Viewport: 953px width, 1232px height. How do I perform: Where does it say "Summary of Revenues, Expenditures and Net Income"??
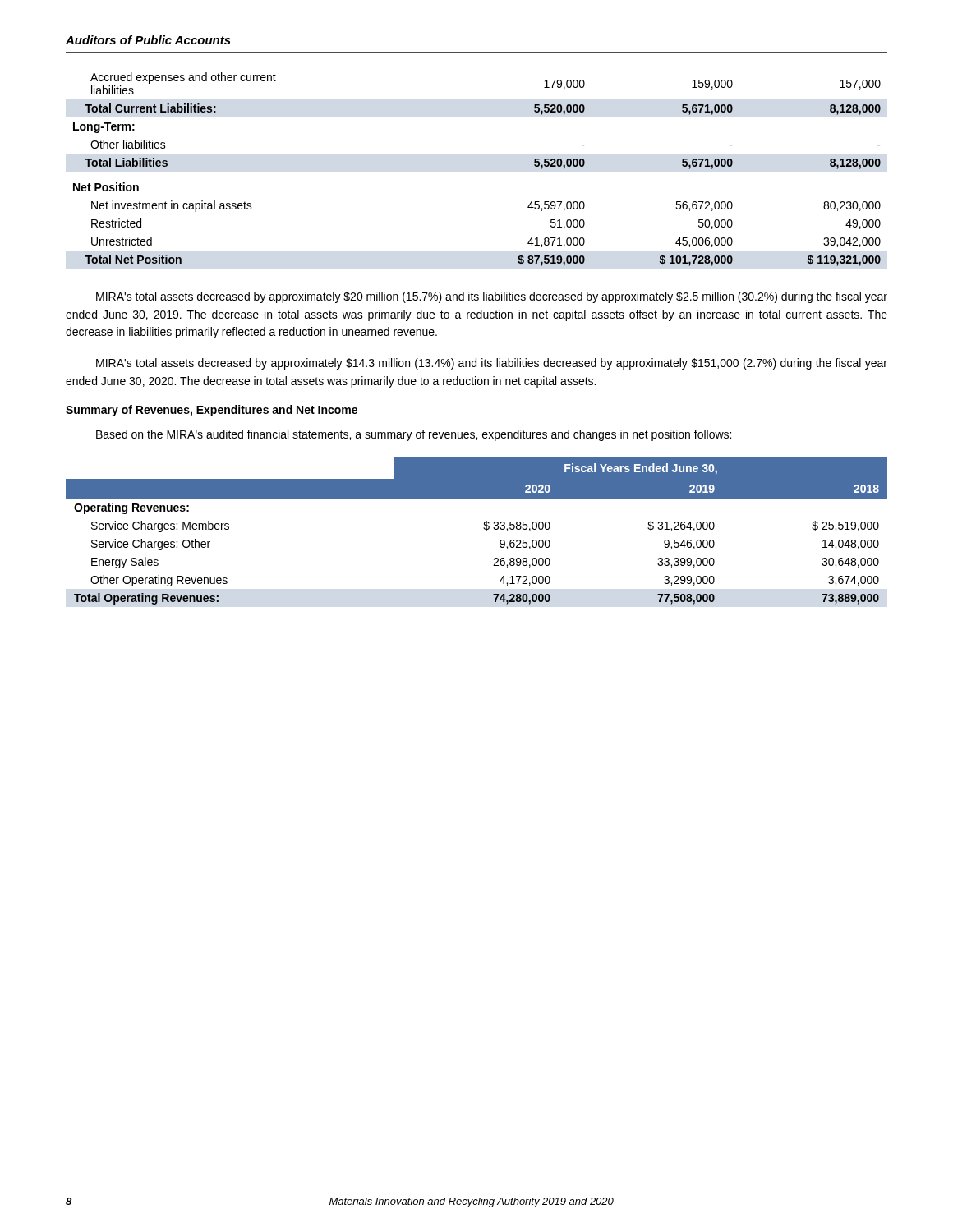click(x=212, y=410)
